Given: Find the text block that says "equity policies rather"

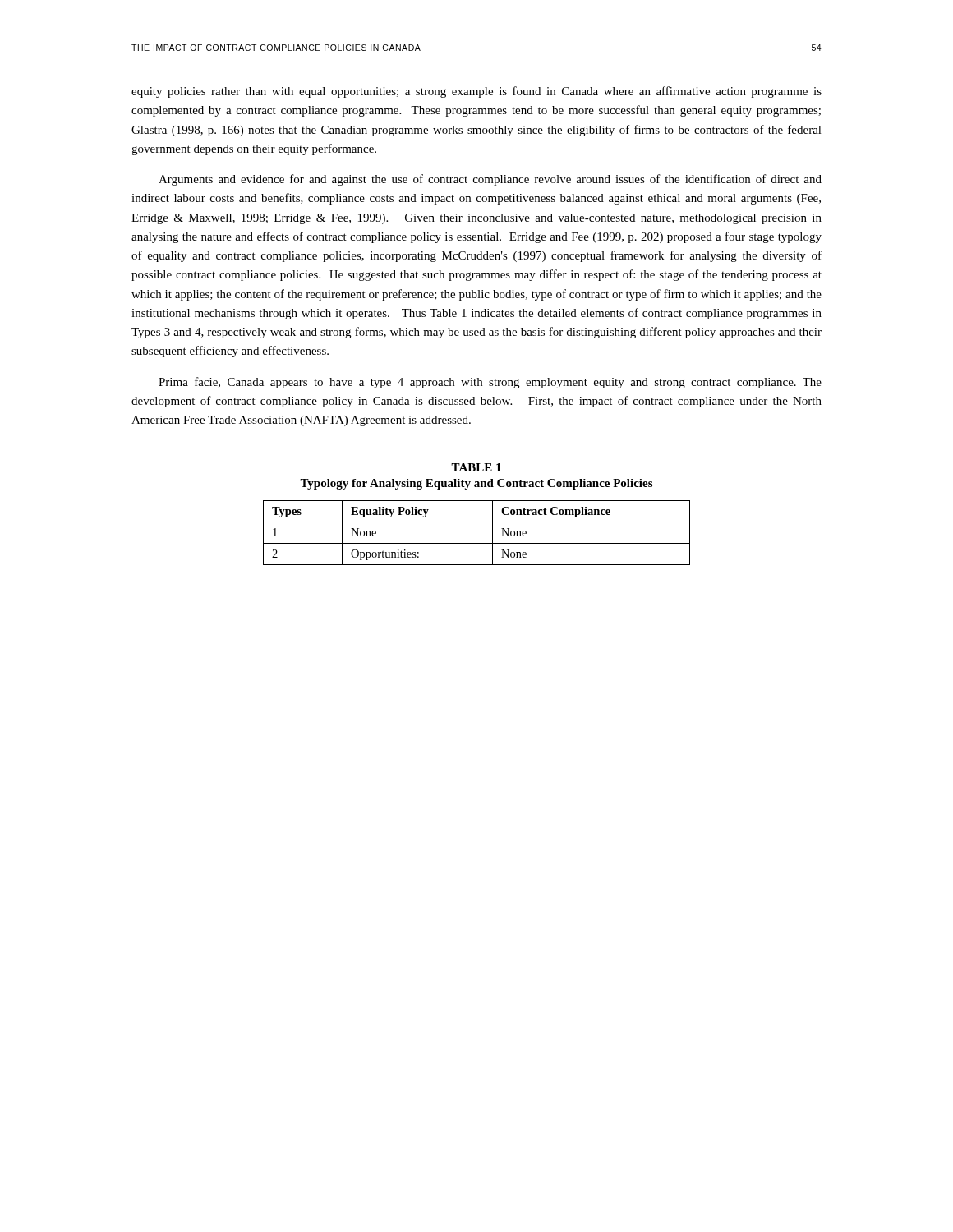Looking at the screenshot, I should [476, 120].
